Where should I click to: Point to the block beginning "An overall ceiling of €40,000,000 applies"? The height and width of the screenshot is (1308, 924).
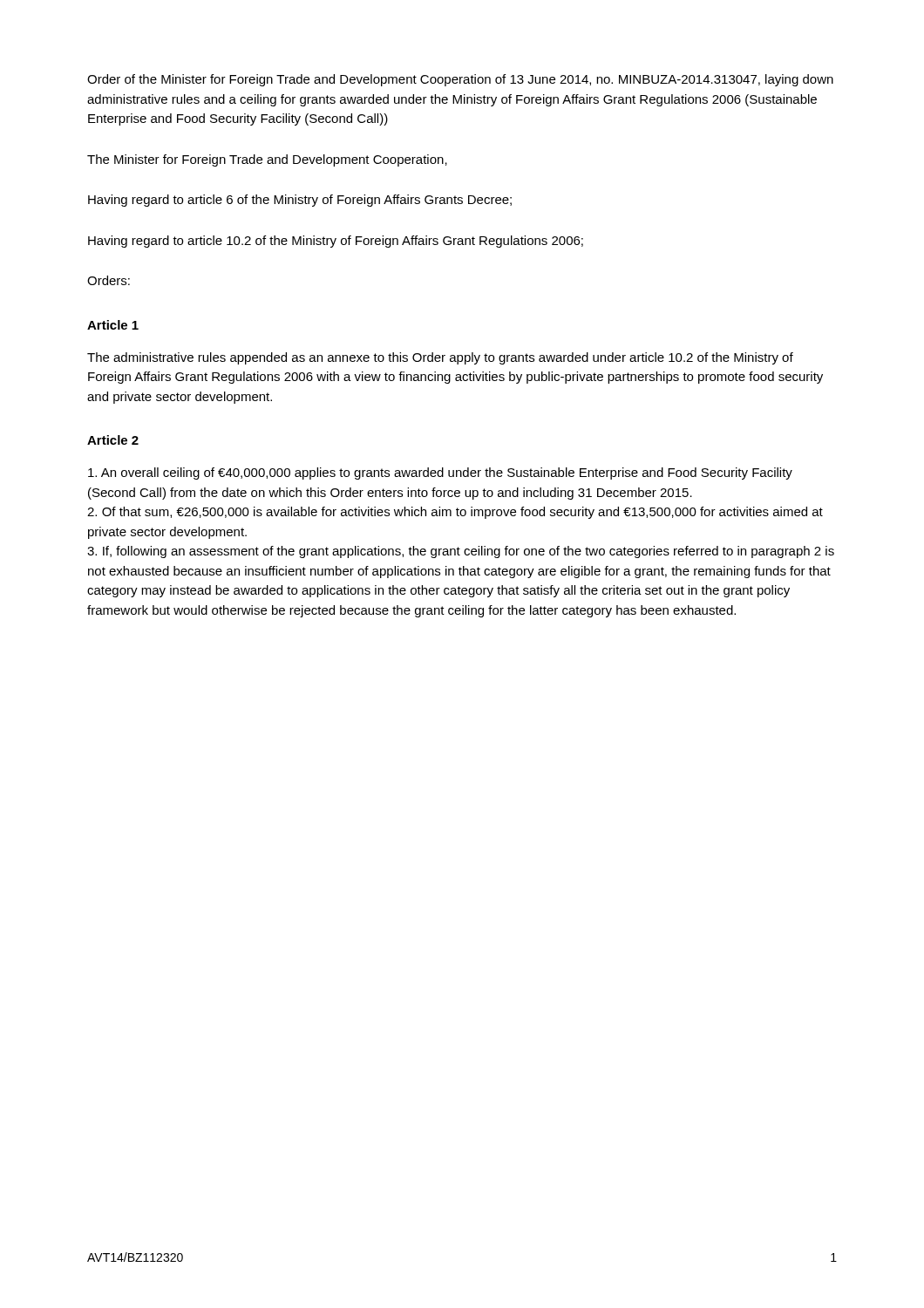[x=440, y=482]
